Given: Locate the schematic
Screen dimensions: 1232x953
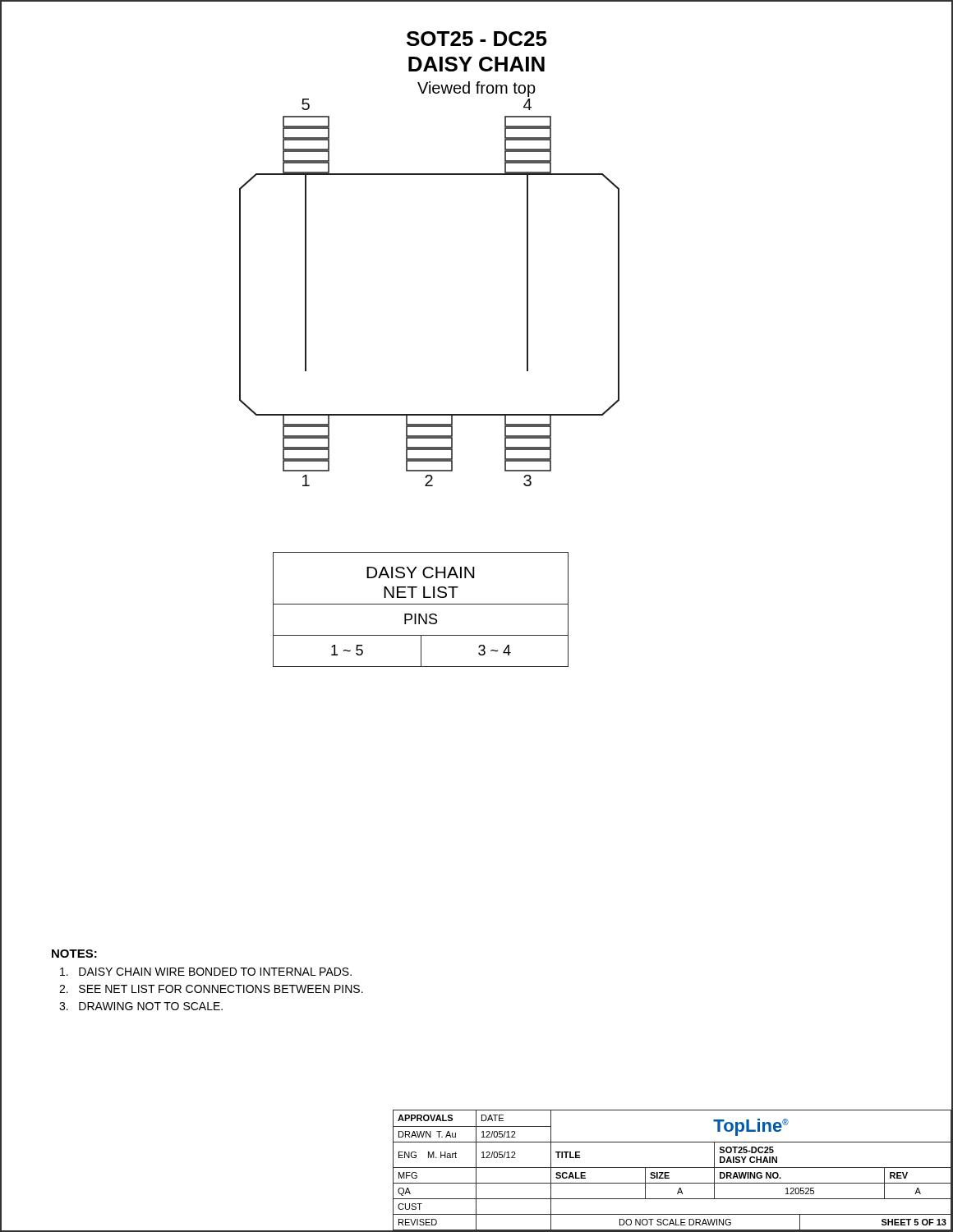Looking at the screenshot, I should coord(429,310).
